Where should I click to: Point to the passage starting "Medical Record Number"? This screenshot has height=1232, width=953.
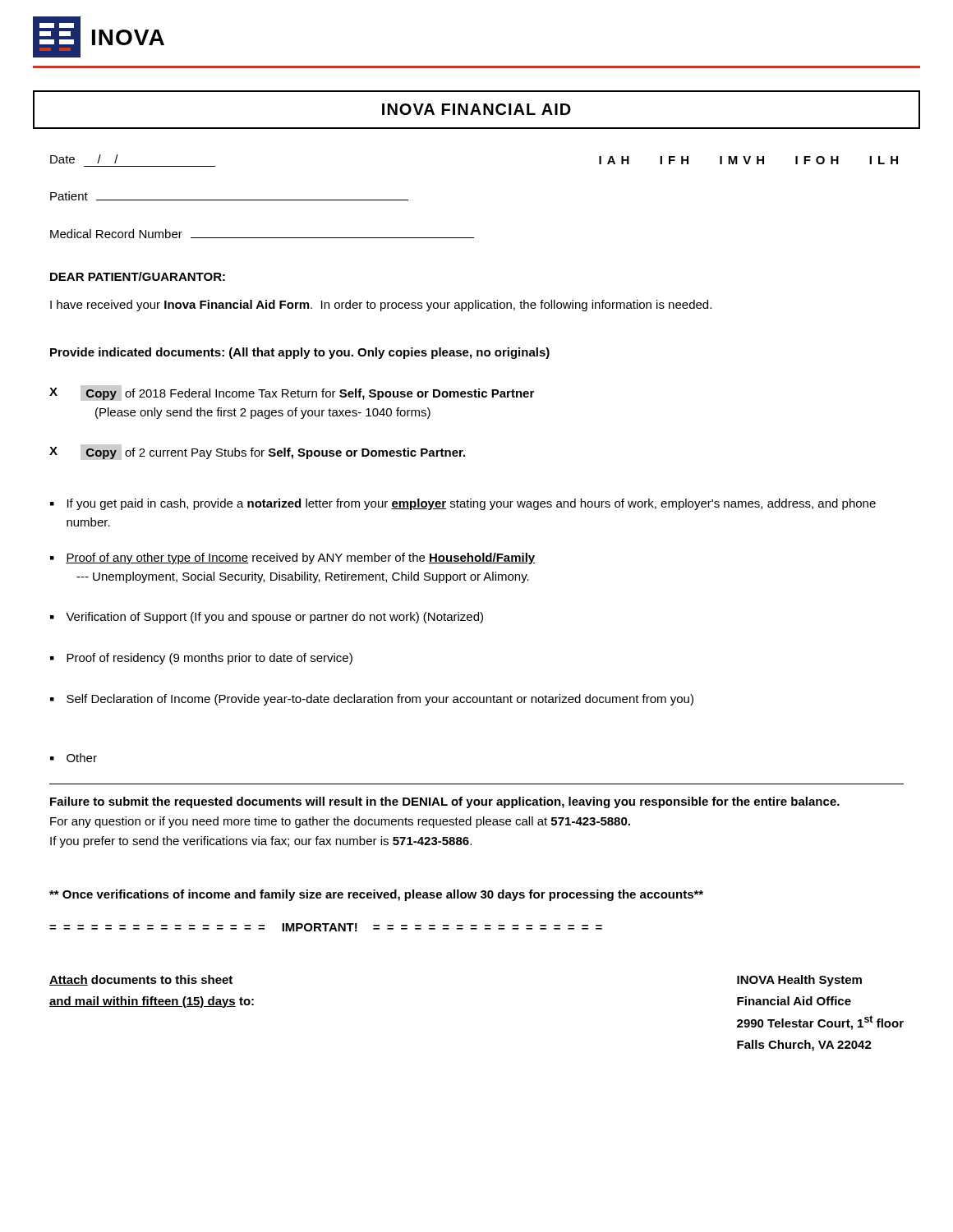(262, 234)
